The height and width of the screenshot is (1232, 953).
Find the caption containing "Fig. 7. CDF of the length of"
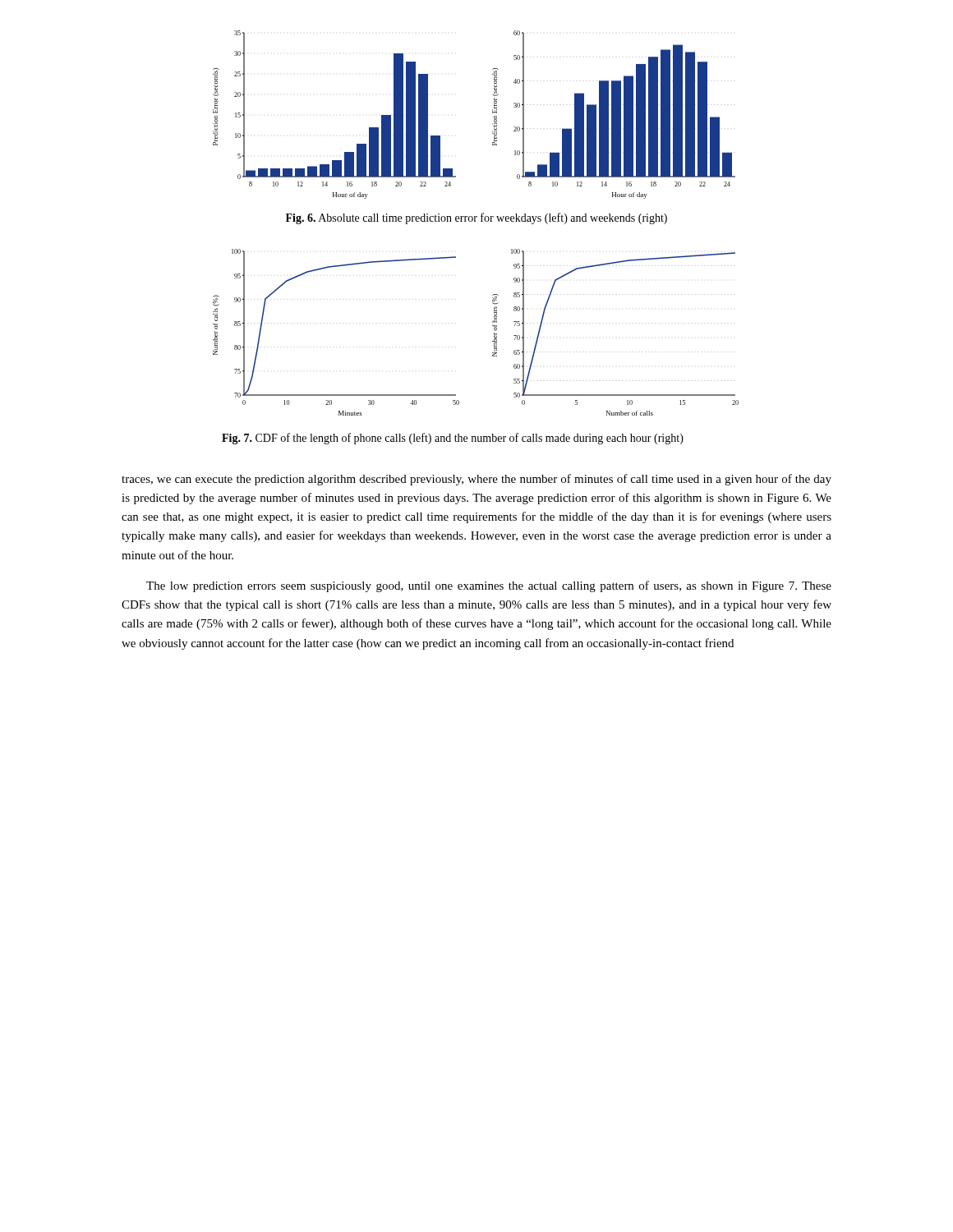(x=453, y=438)
